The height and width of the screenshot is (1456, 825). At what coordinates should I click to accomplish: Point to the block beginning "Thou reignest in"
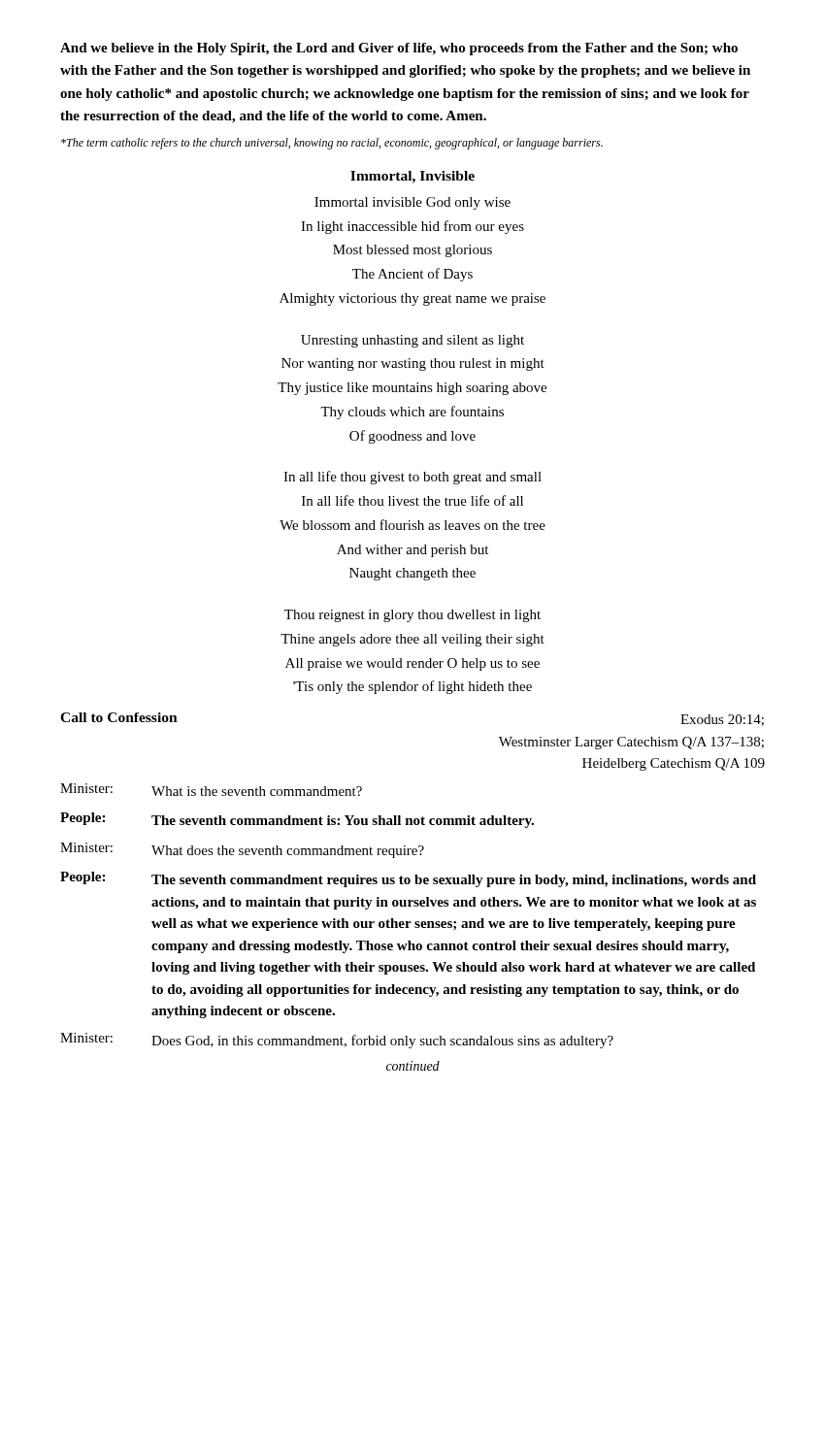click(x=412, y=651)
